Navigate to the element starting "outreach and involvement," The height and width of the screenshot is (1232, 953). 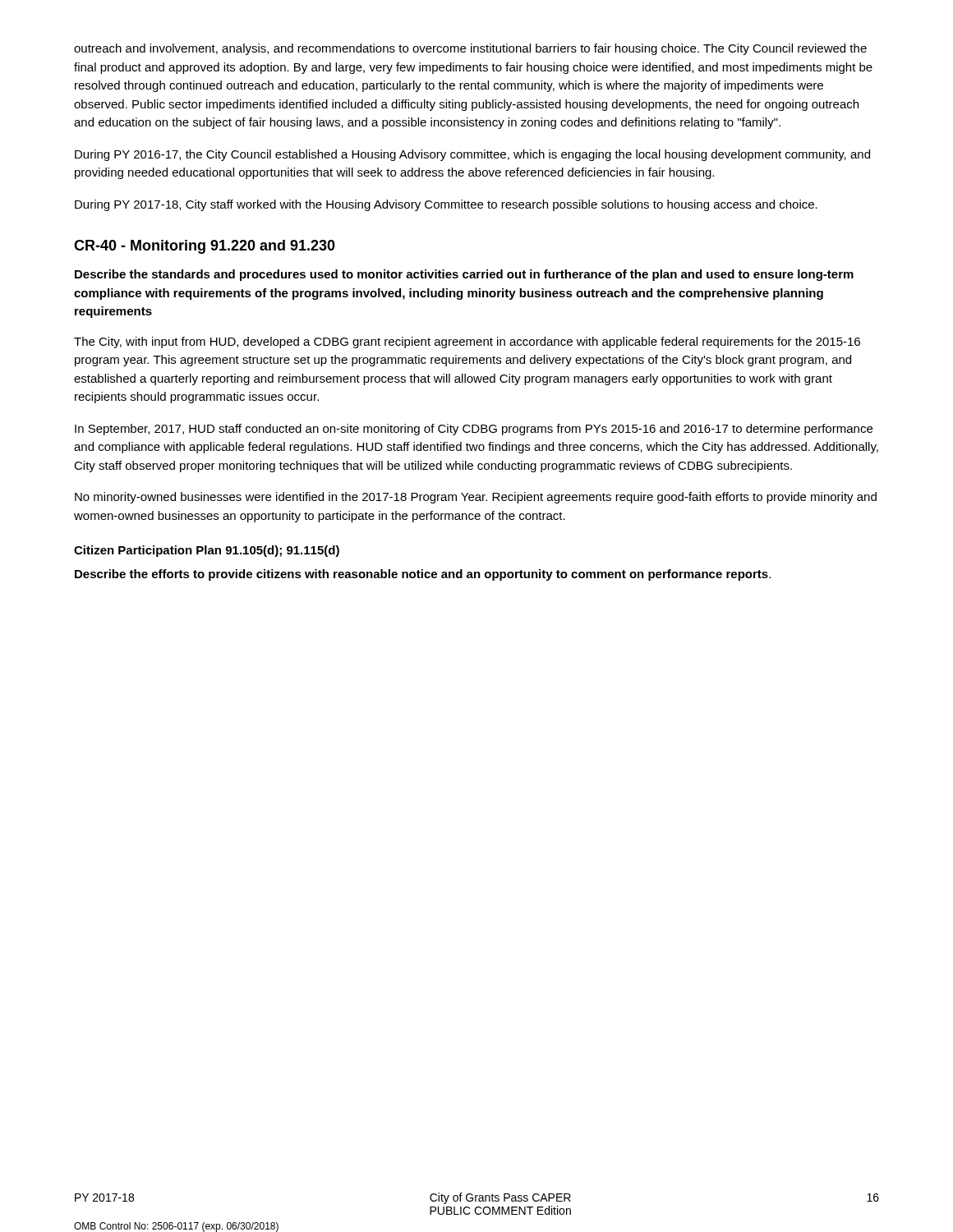click(x=476, y=86)
